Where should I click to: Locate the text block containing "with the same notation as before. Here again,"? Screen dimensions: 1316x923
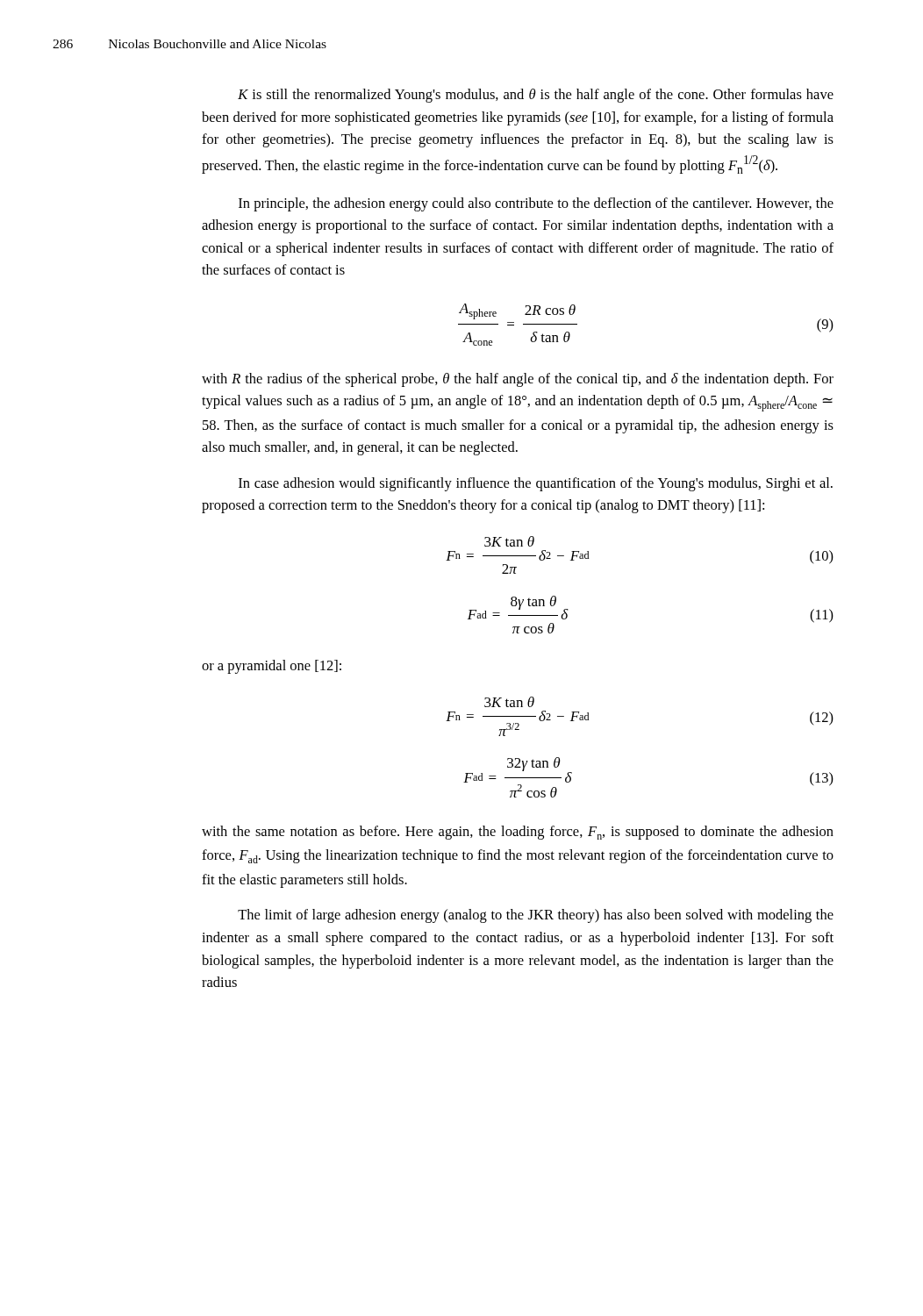point(518,855)
